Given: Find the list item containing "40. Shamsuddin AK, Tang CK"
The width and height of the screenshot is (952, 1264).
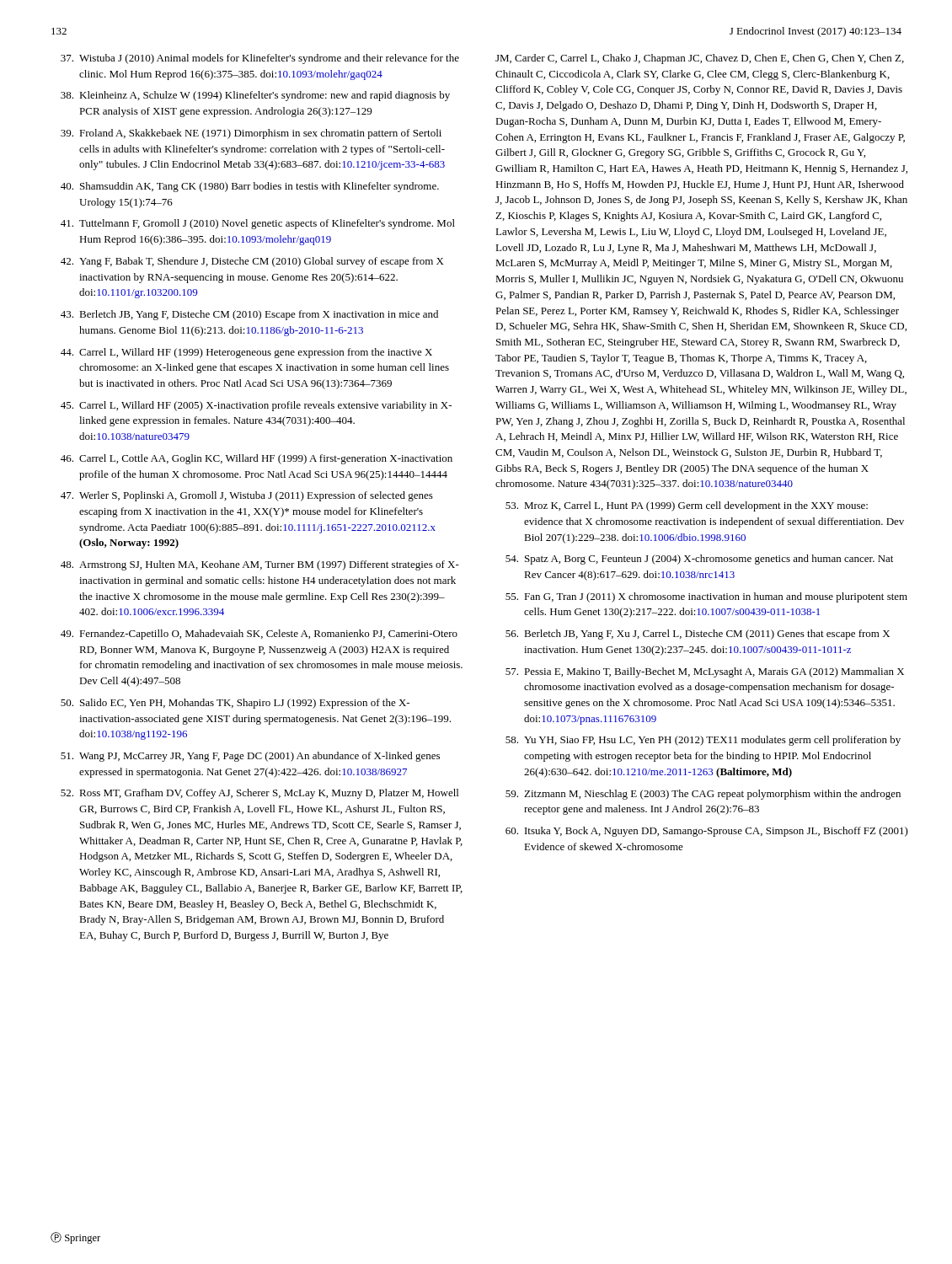Looking at the screenshot, I should tap(257, 194).
